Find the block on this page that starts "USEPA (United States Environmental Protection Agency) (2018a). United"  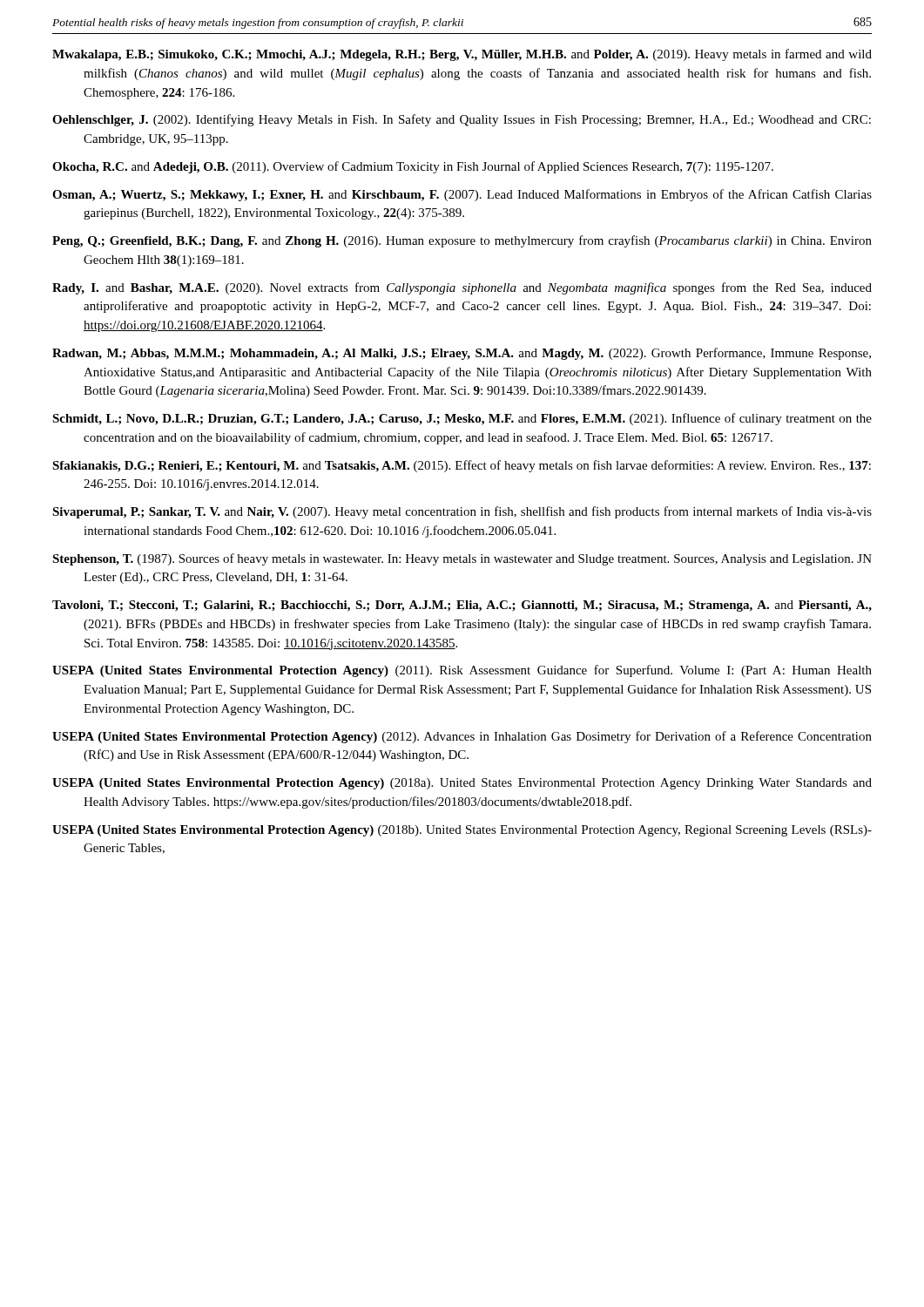point(462,792)
